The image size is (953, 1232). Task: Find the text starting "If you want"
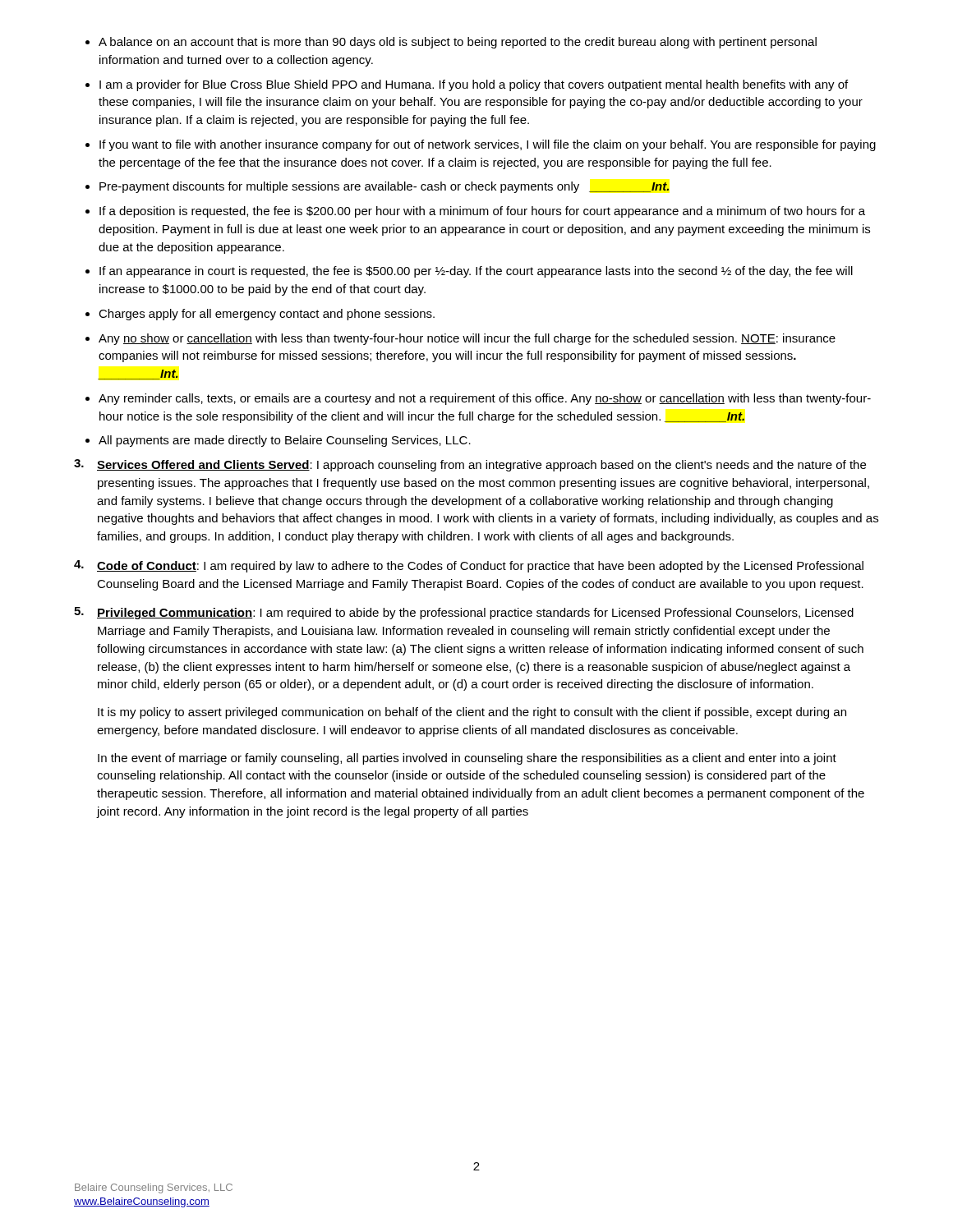(489, 153)
